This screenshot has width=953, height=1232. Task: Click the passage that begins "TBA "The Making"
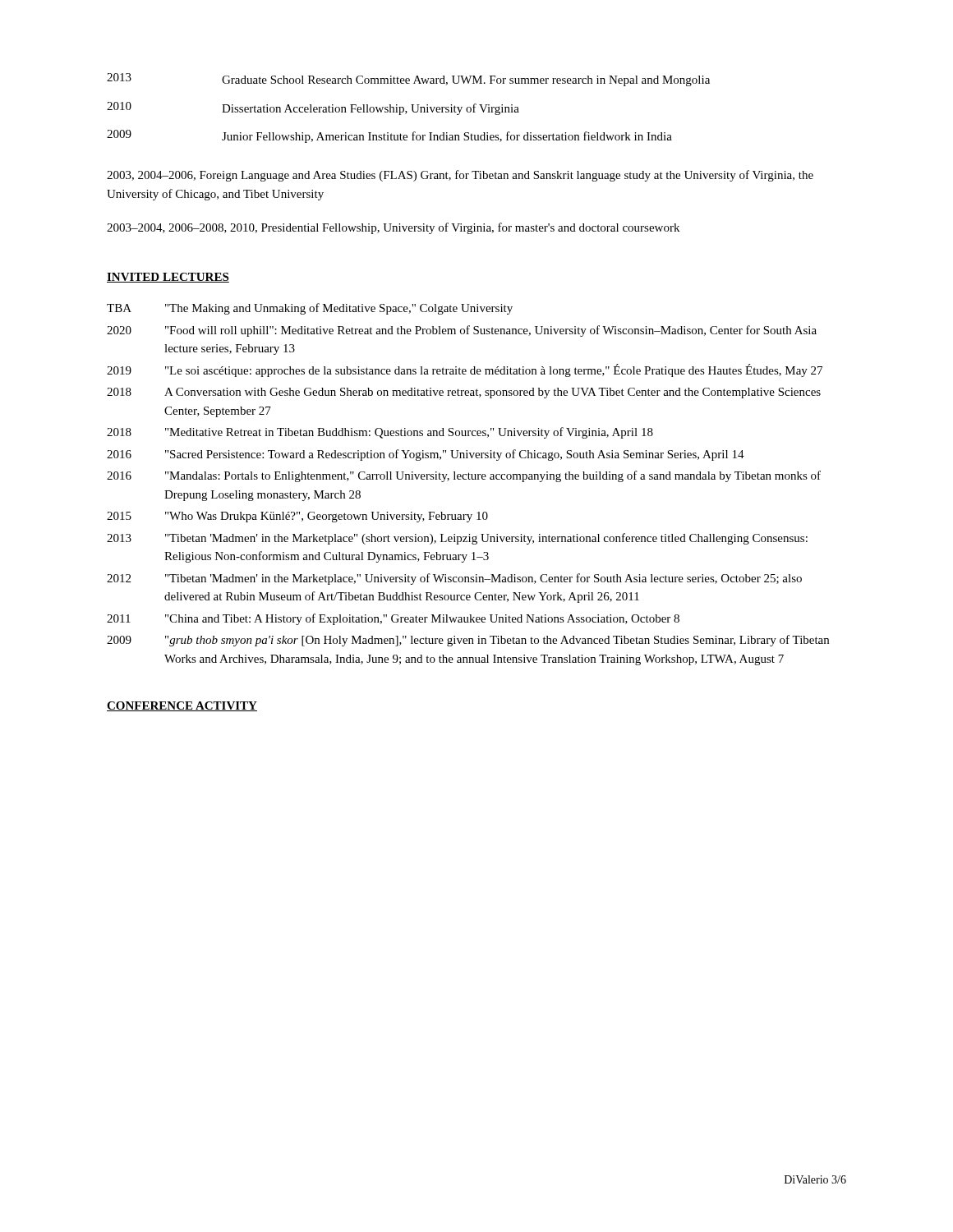click(476, 308)
